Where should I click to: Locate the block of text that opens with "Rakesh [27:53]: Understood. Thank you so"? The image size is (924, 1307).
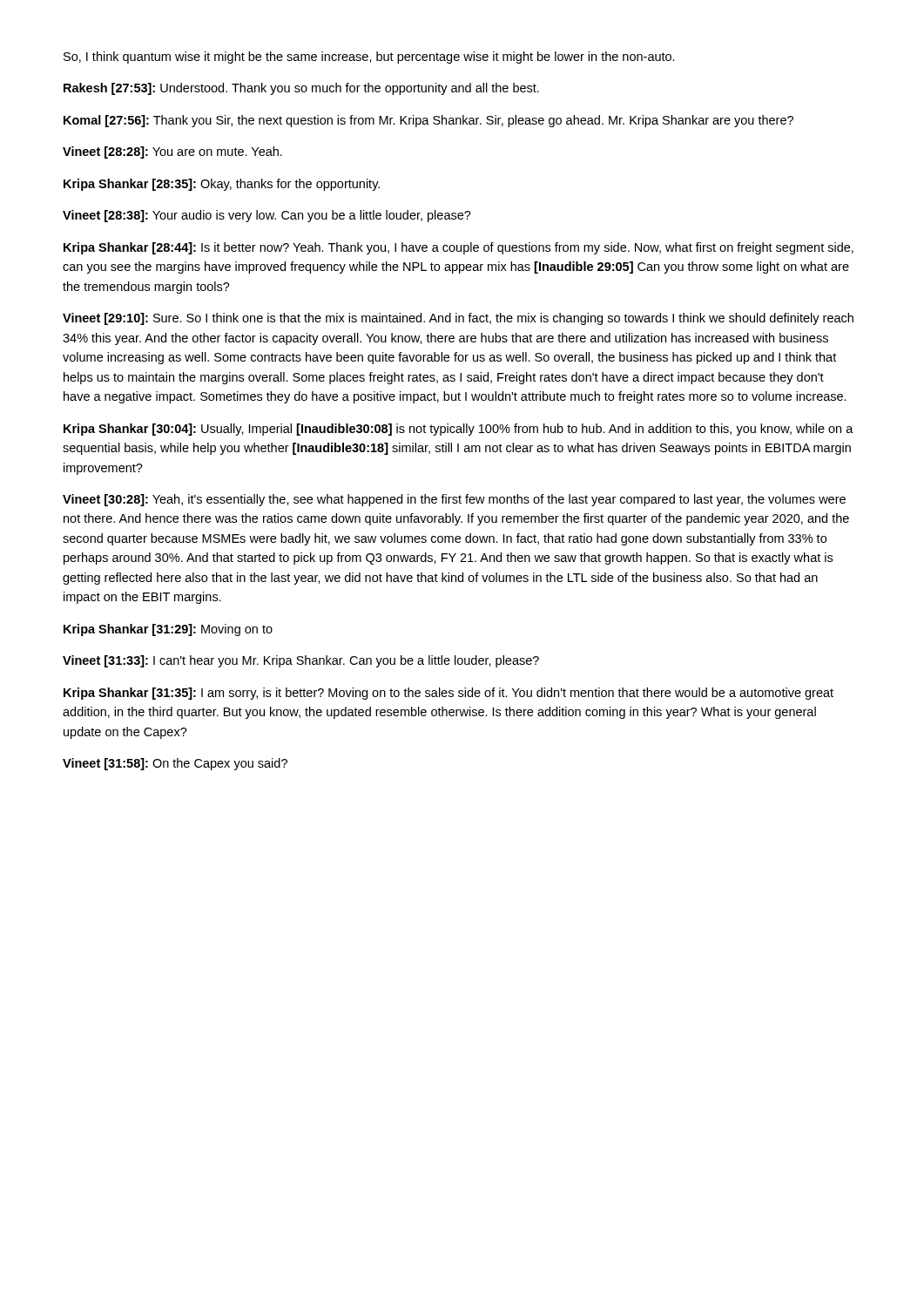(301, 88)
